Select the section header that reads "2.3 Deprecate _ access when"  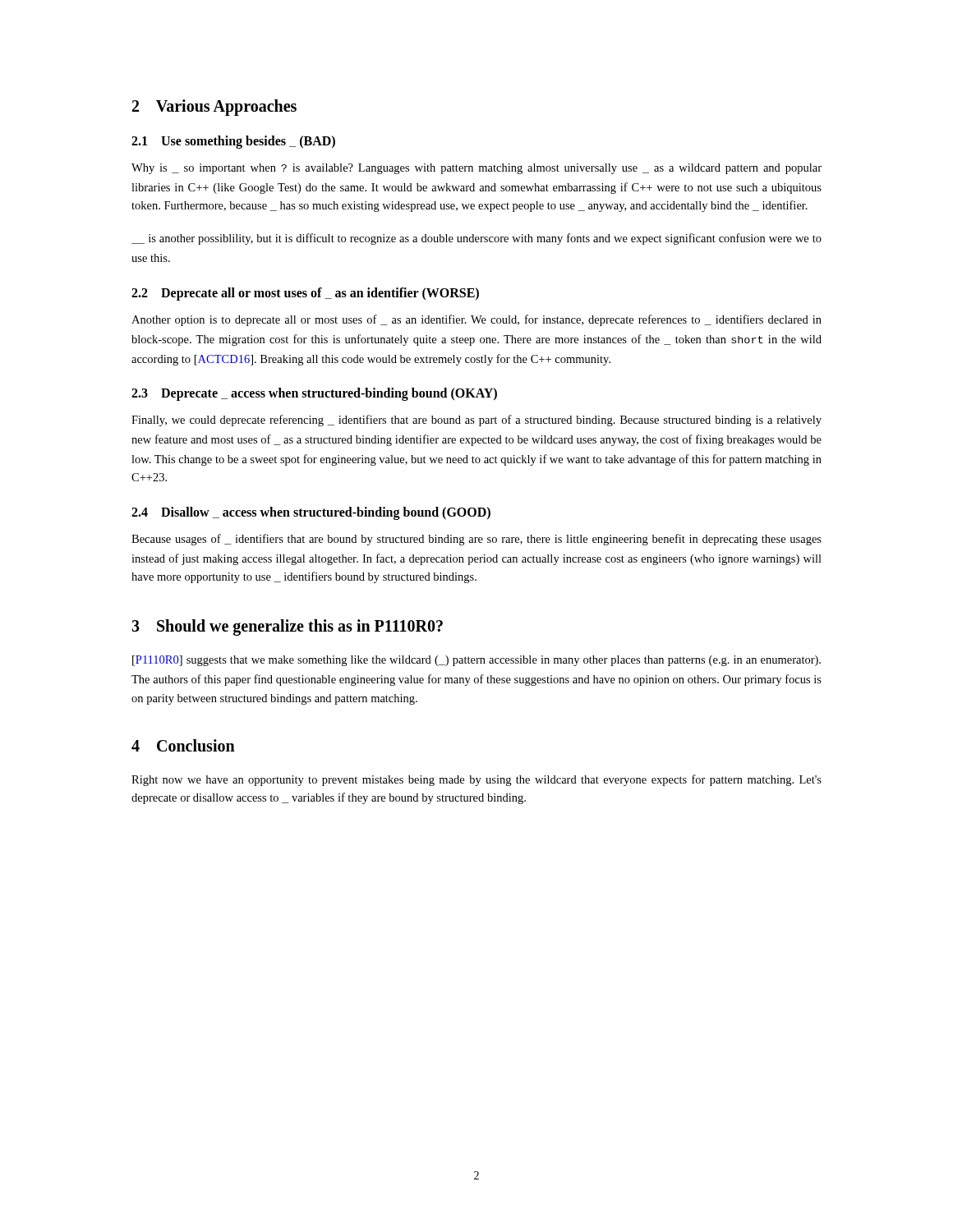[x=476, y=393]
